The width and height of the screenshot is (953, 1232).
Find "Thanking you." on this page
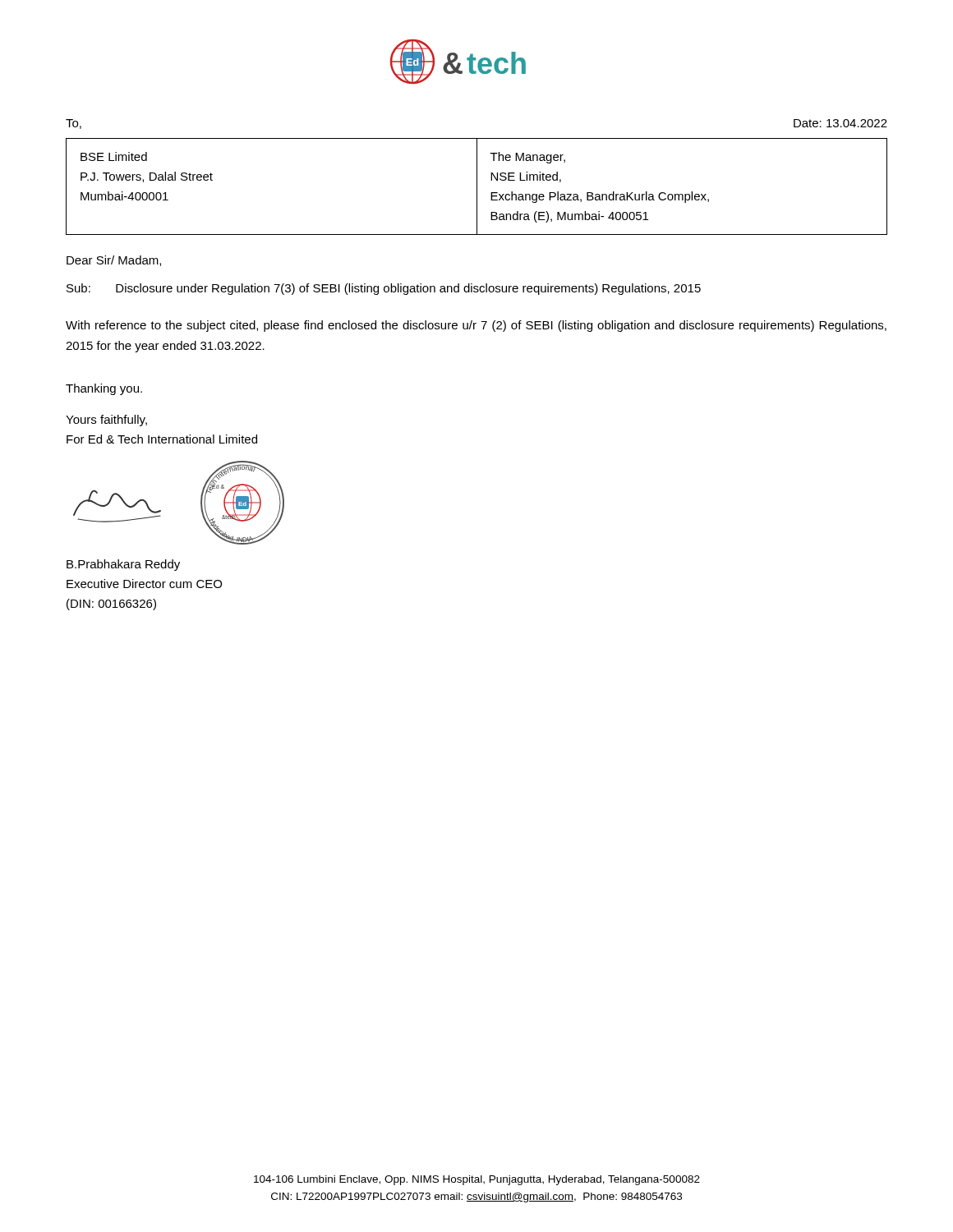104,388
